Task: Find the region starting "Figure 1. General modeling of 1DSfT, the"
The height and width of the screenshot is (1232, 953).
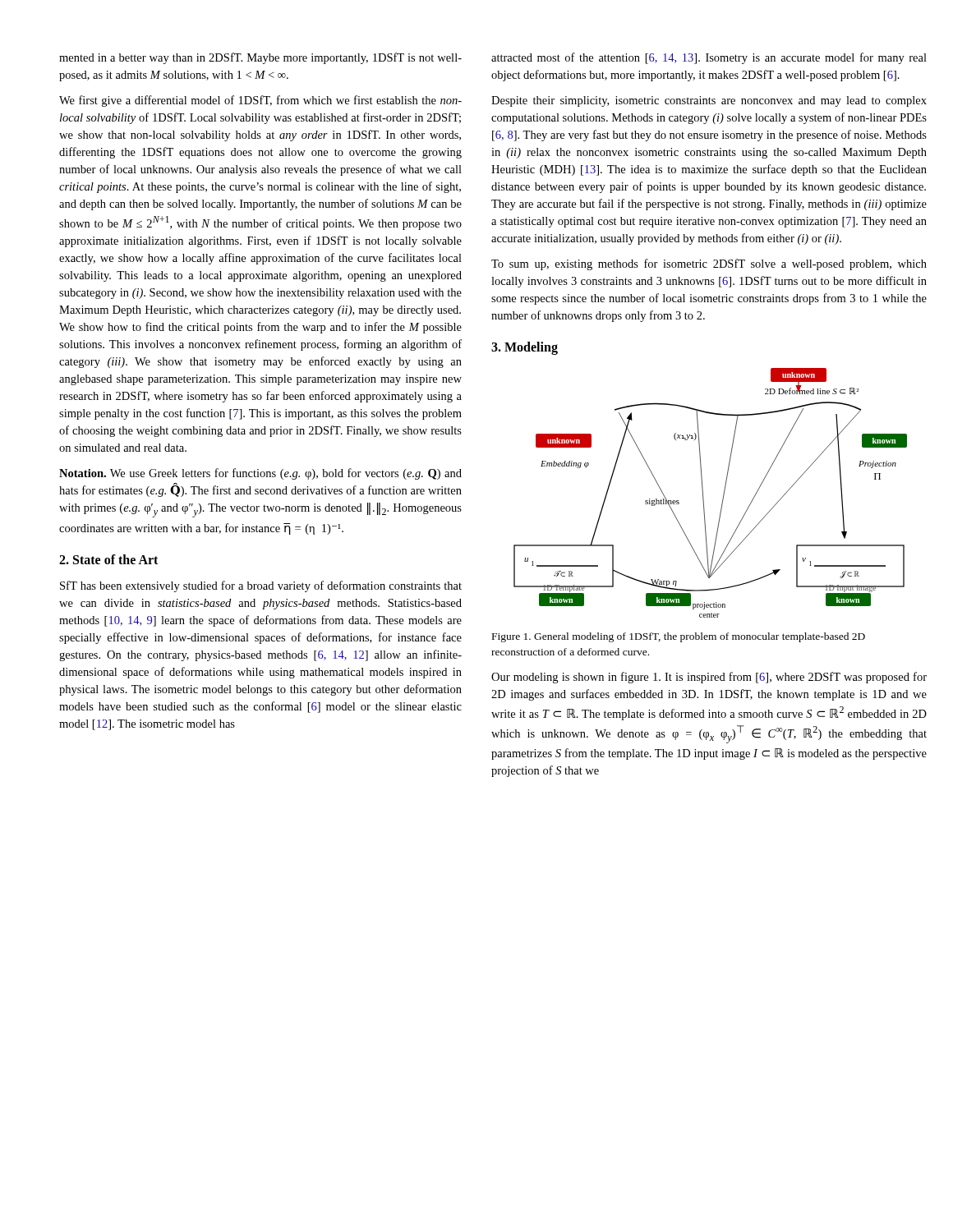Action: point(709,645)
